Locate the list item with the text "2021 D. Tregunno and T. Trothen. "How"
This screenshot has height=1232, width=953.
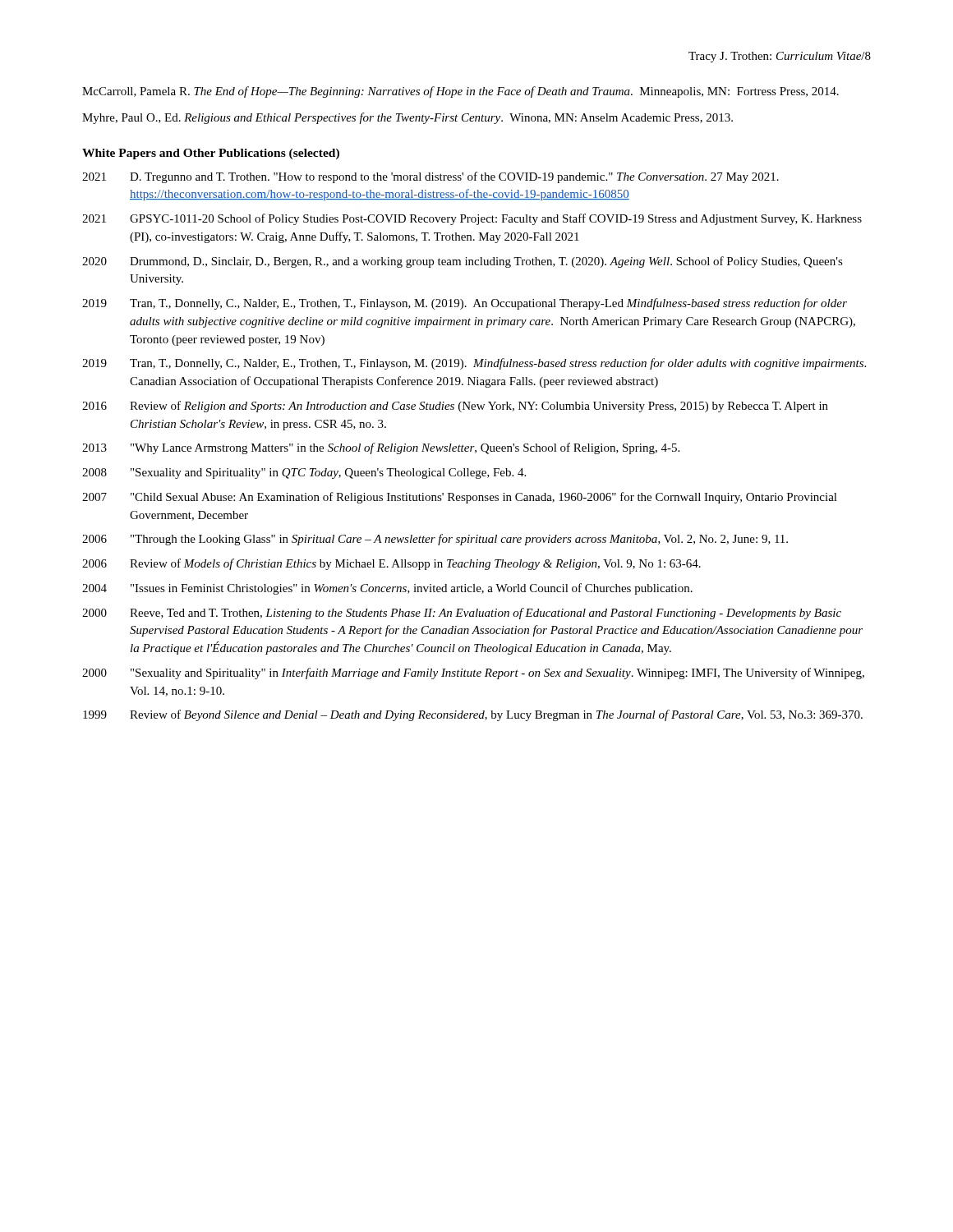tap(476, 186)
